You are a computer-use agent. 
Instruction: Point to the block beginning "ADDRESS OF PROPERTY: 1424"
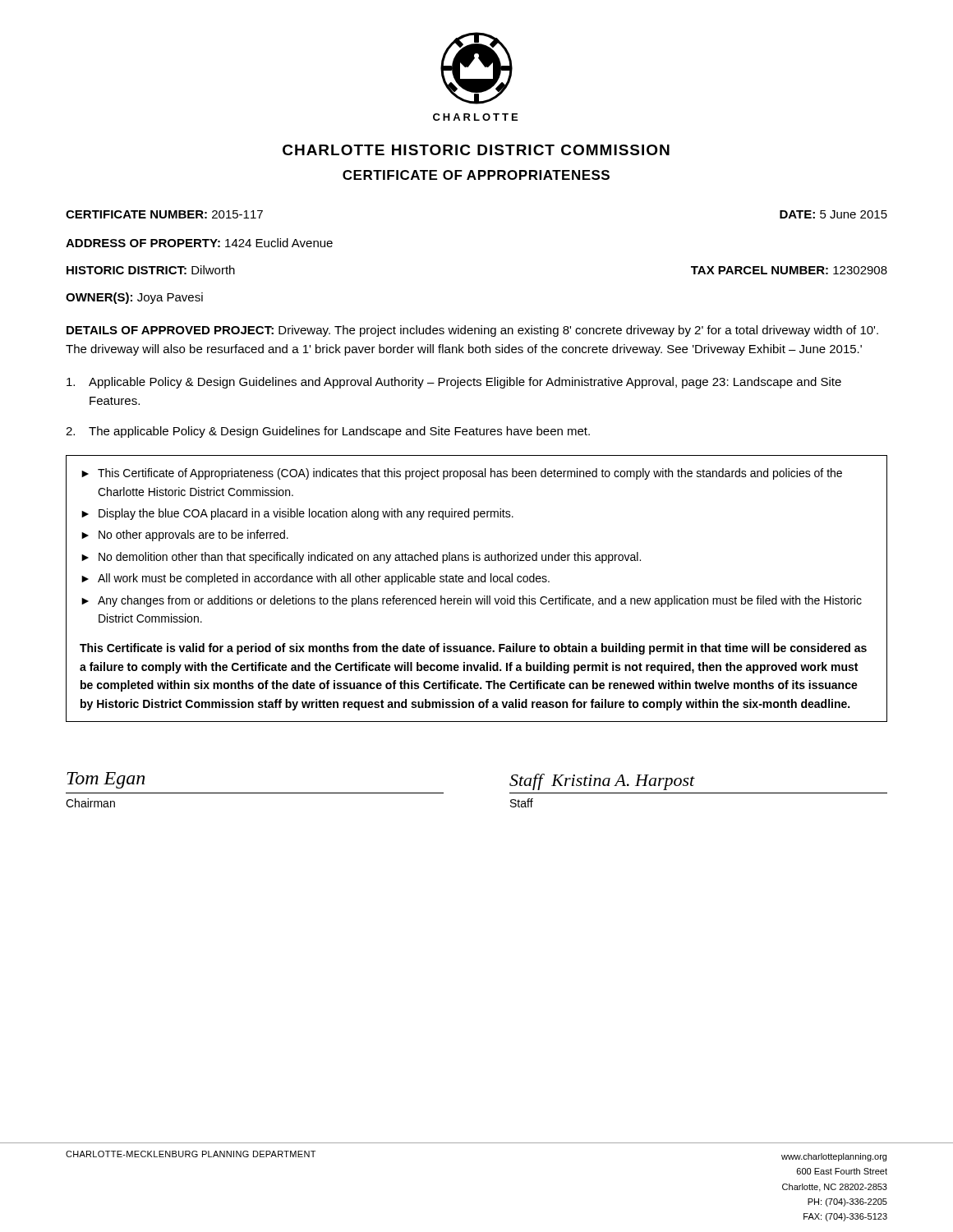[199, 243]
